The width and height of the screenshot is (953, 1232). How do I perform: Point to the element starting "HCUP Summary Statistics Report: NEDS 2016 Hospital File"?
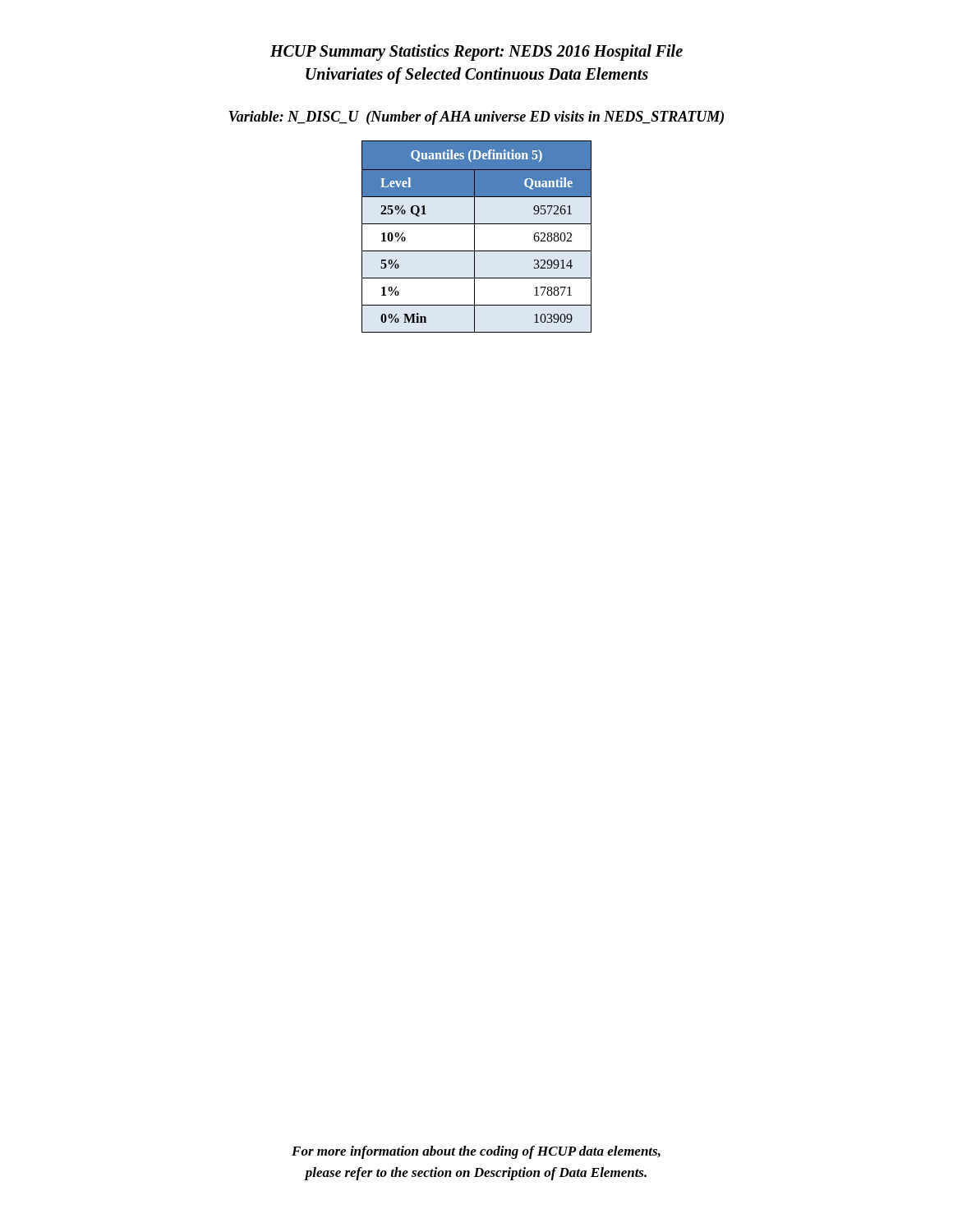pyautogui.click(x=476, y=62)
